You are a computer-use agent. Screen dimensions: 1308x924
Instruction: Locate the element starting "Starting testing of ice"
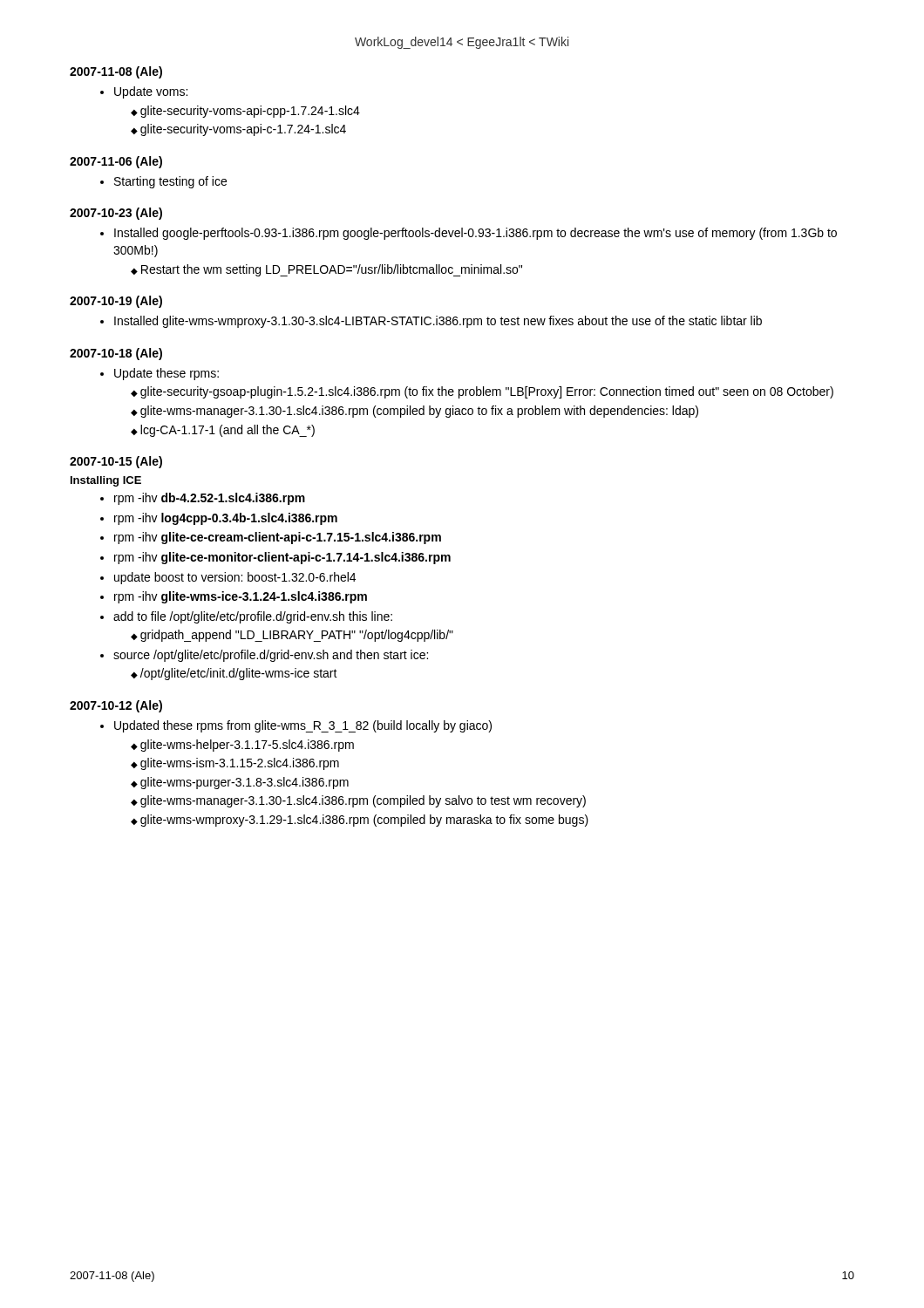point(170,182)
